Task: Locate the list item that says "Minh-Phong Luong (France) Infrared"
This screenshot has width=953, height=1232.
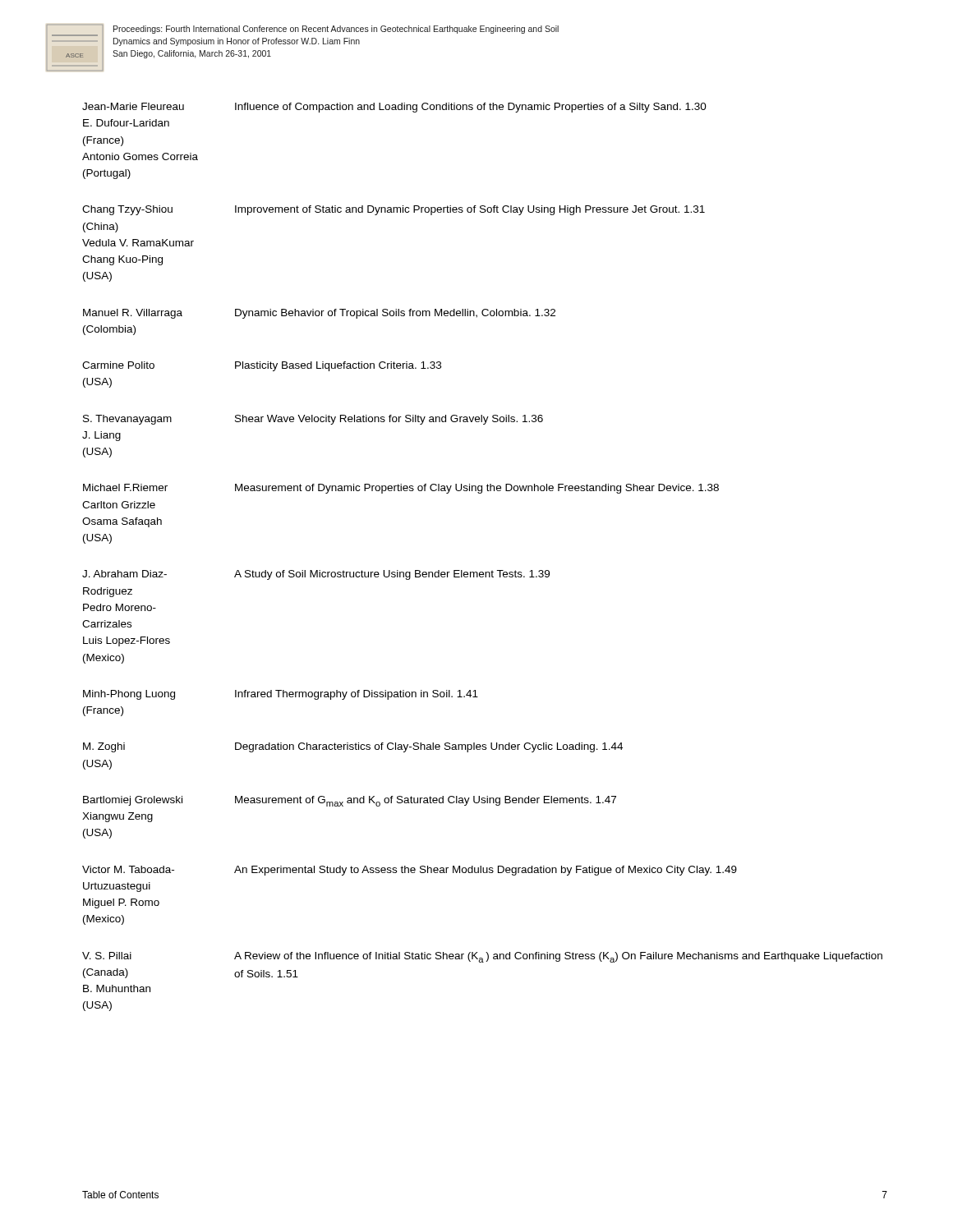Action: coord(485,702)
